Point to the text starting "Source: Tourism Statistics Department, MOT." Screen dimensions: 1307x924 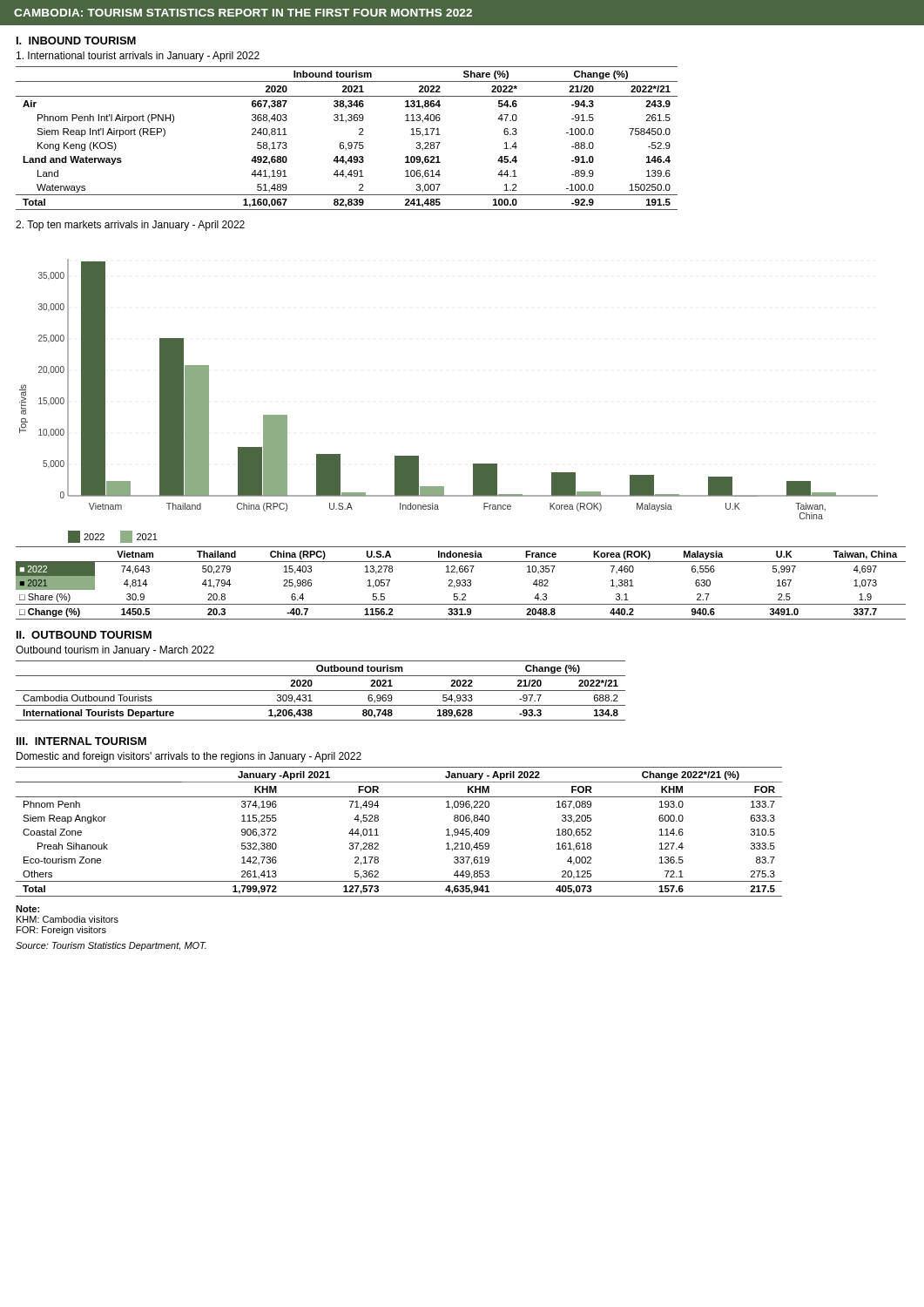tap(111, 945)
